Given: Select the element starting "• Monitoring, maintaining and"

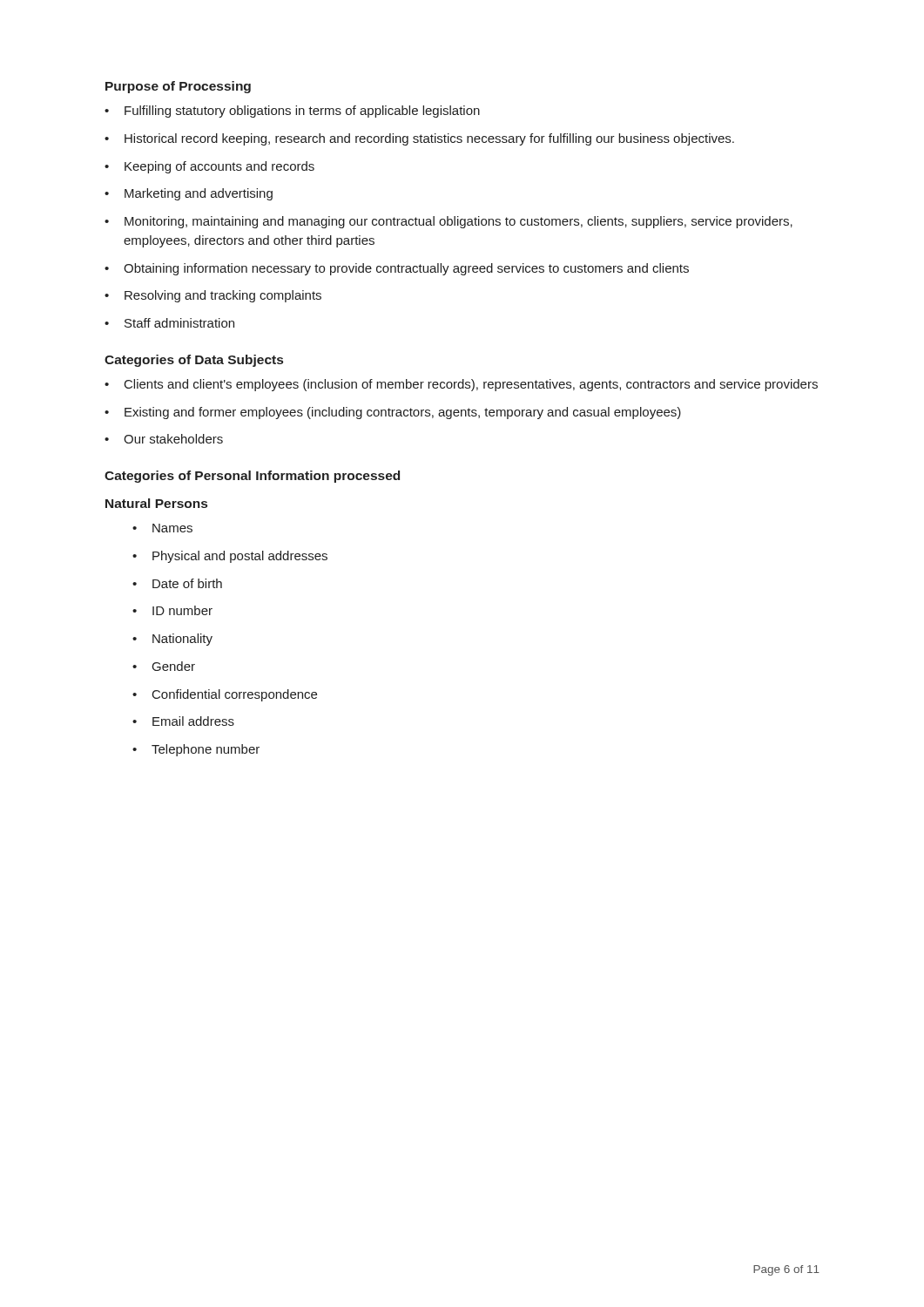Looking at the screenshot, I should point(462,231).
